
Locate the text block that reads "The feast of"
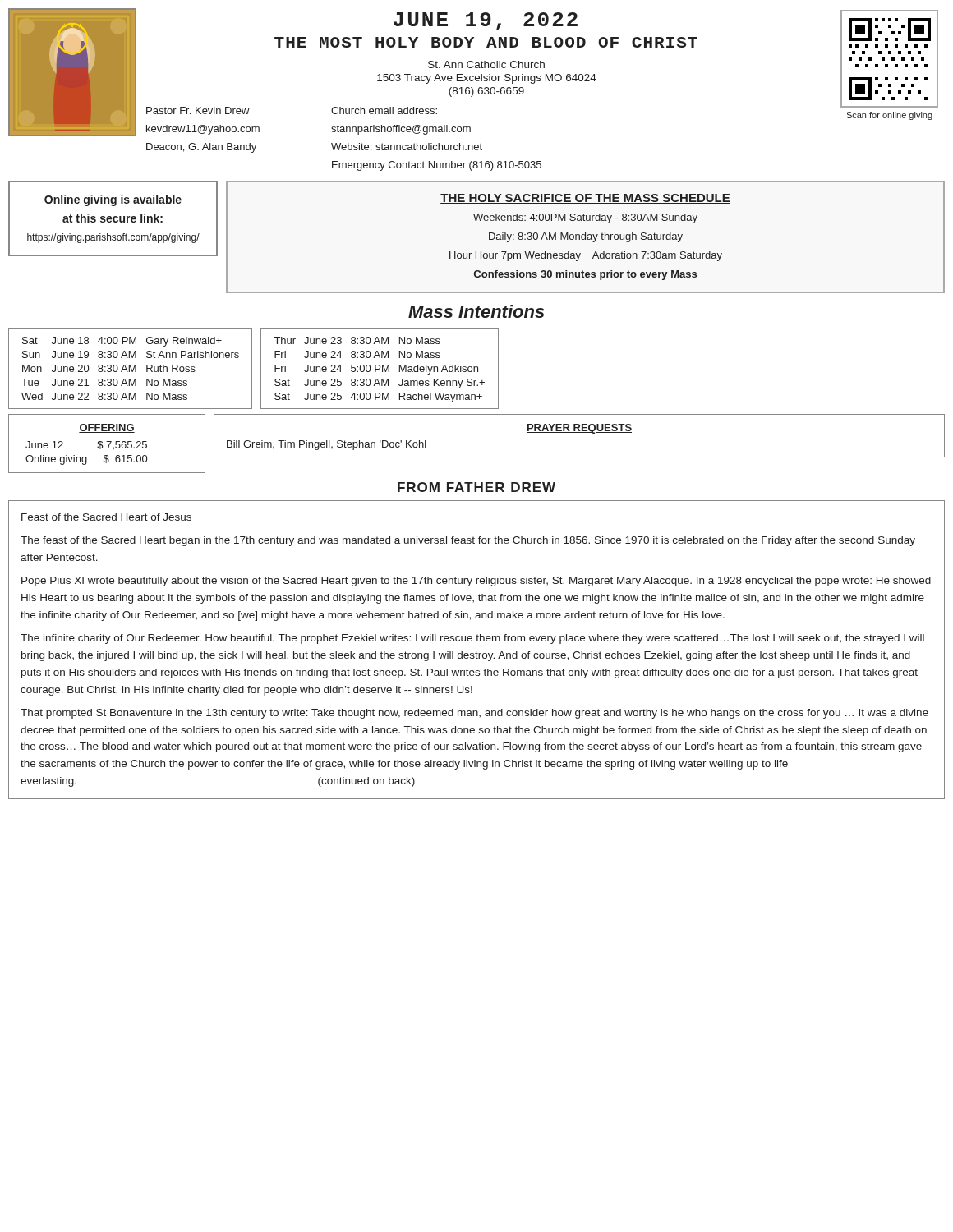[x=468, y=549]
